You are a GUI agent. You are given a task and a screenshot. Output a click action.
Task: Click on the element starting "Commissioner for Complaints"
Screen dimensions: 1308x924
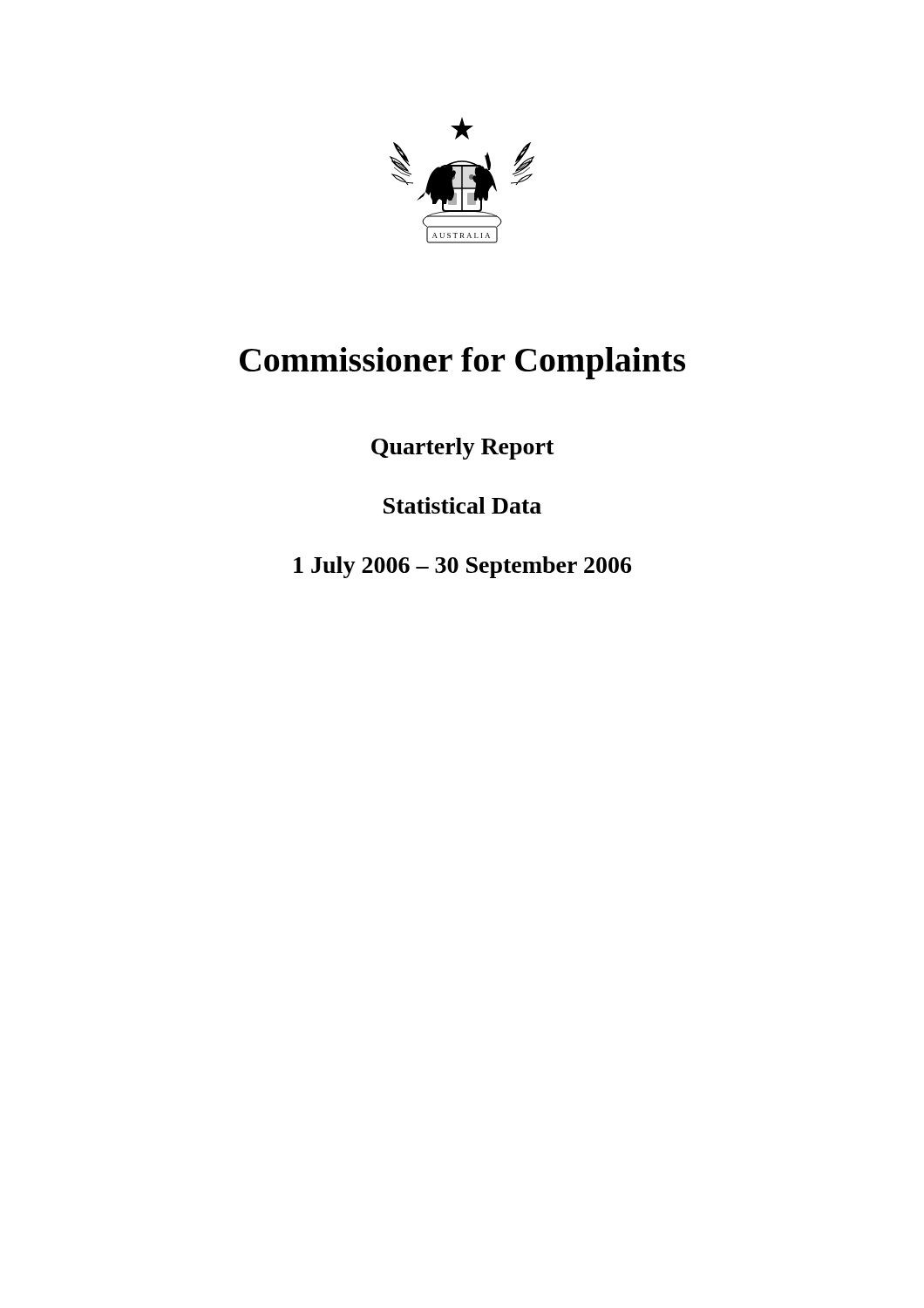pos(462,360)
